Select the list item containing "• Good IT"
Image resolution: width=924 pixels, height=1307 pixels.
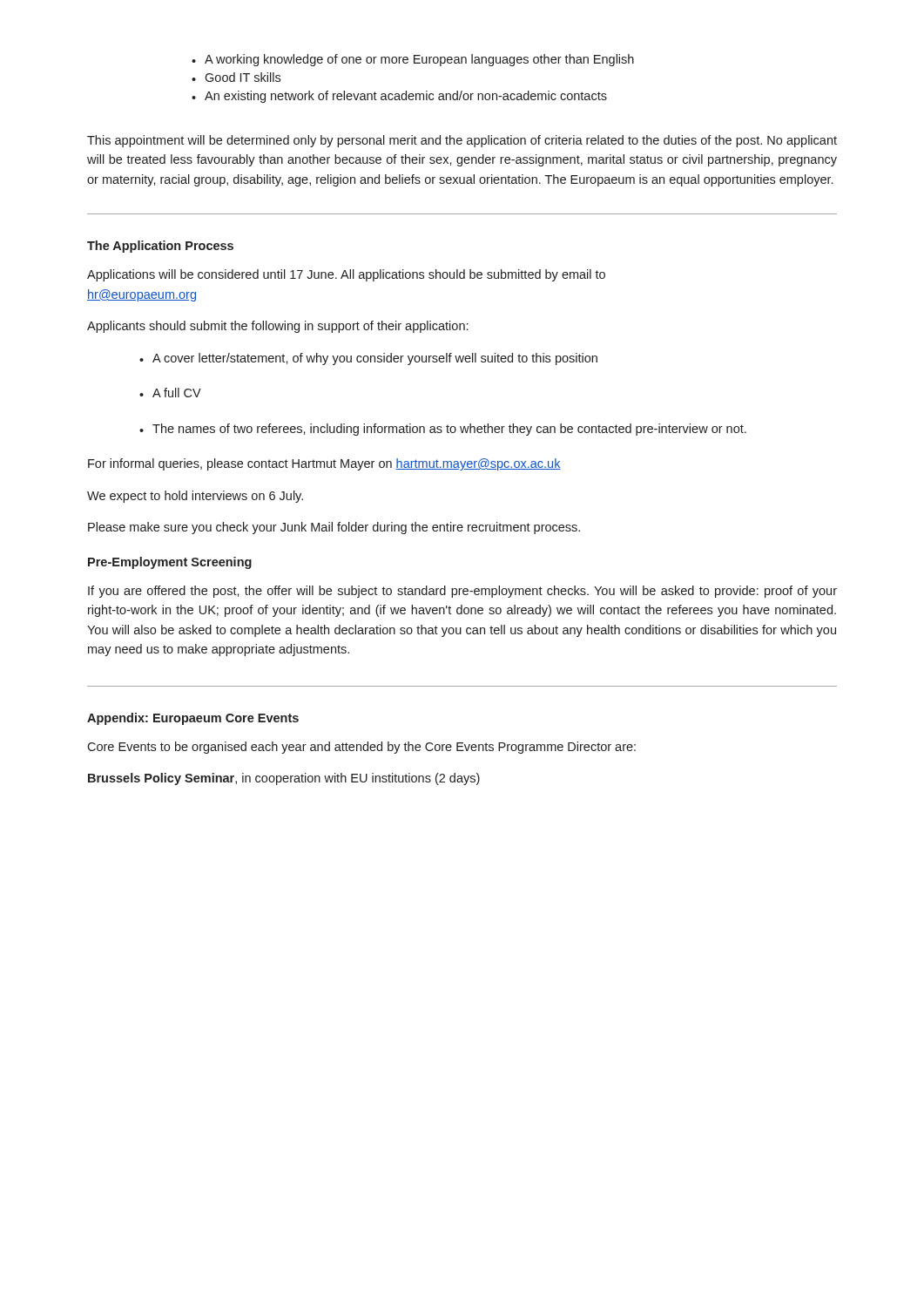(236, 78)
